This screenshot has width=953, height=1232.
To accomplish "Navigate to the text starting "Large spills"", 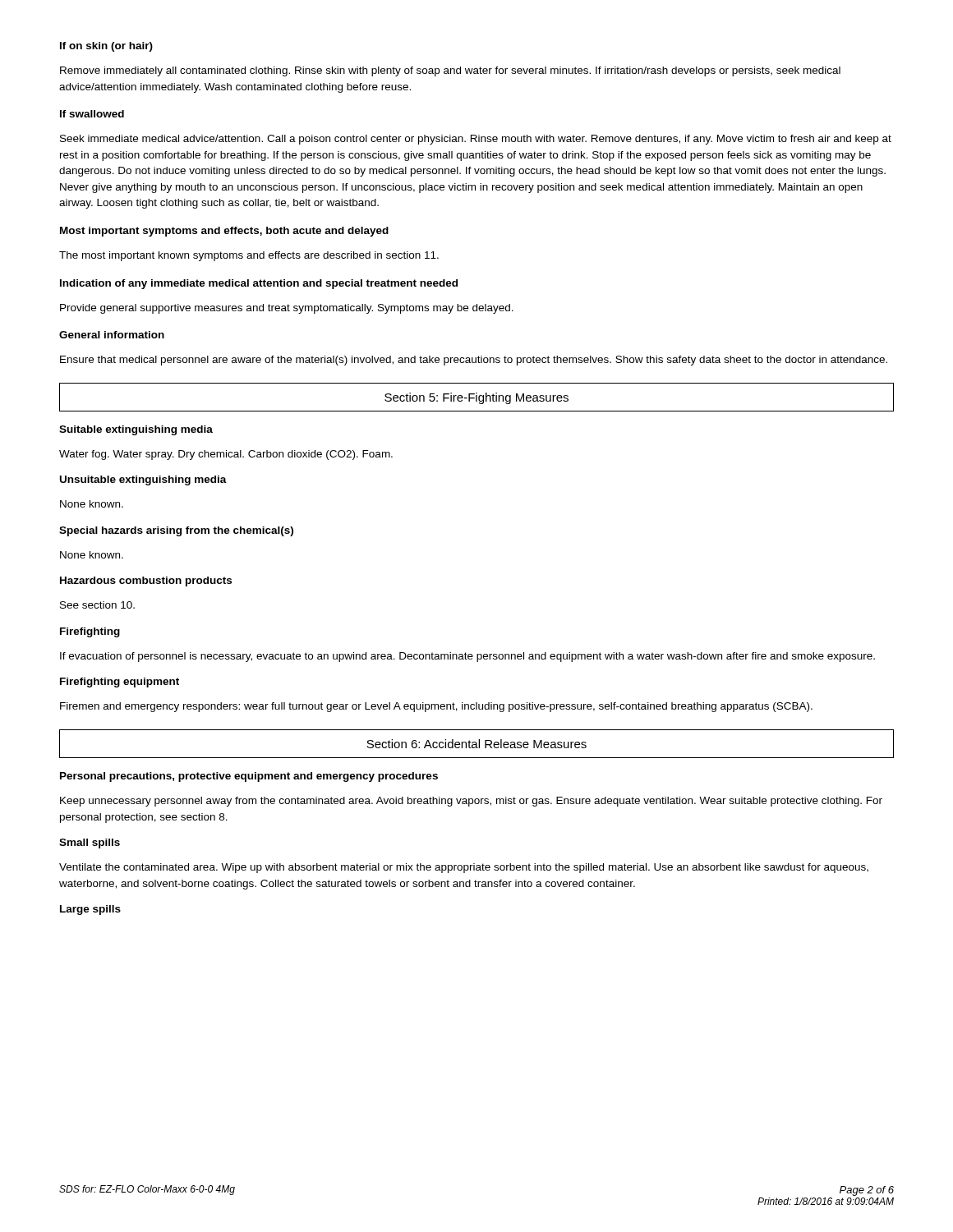I will (90, 910).
